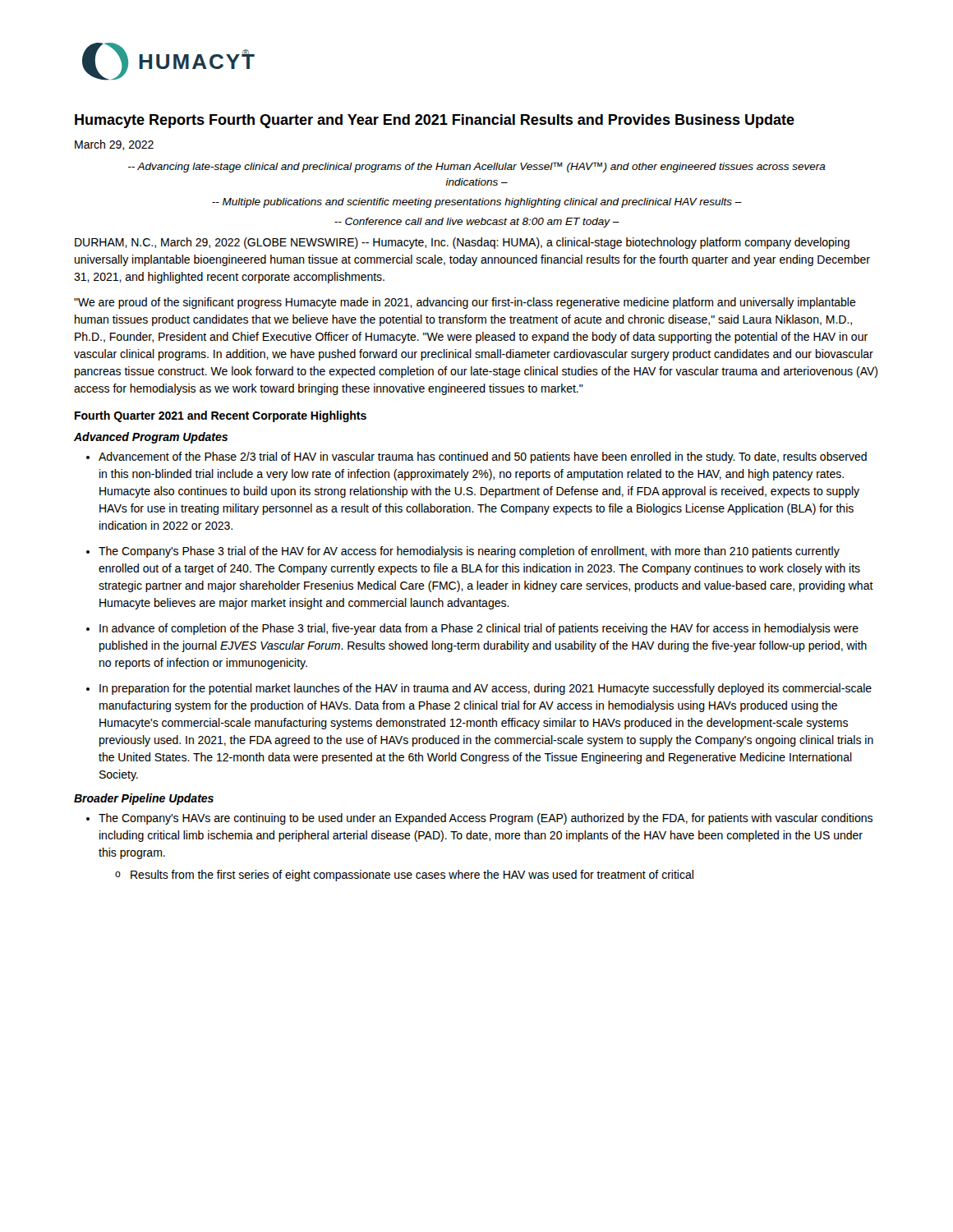
Task: Find the passage starting "Advancing late-stage clinical"
Action: tap(476, 174)
